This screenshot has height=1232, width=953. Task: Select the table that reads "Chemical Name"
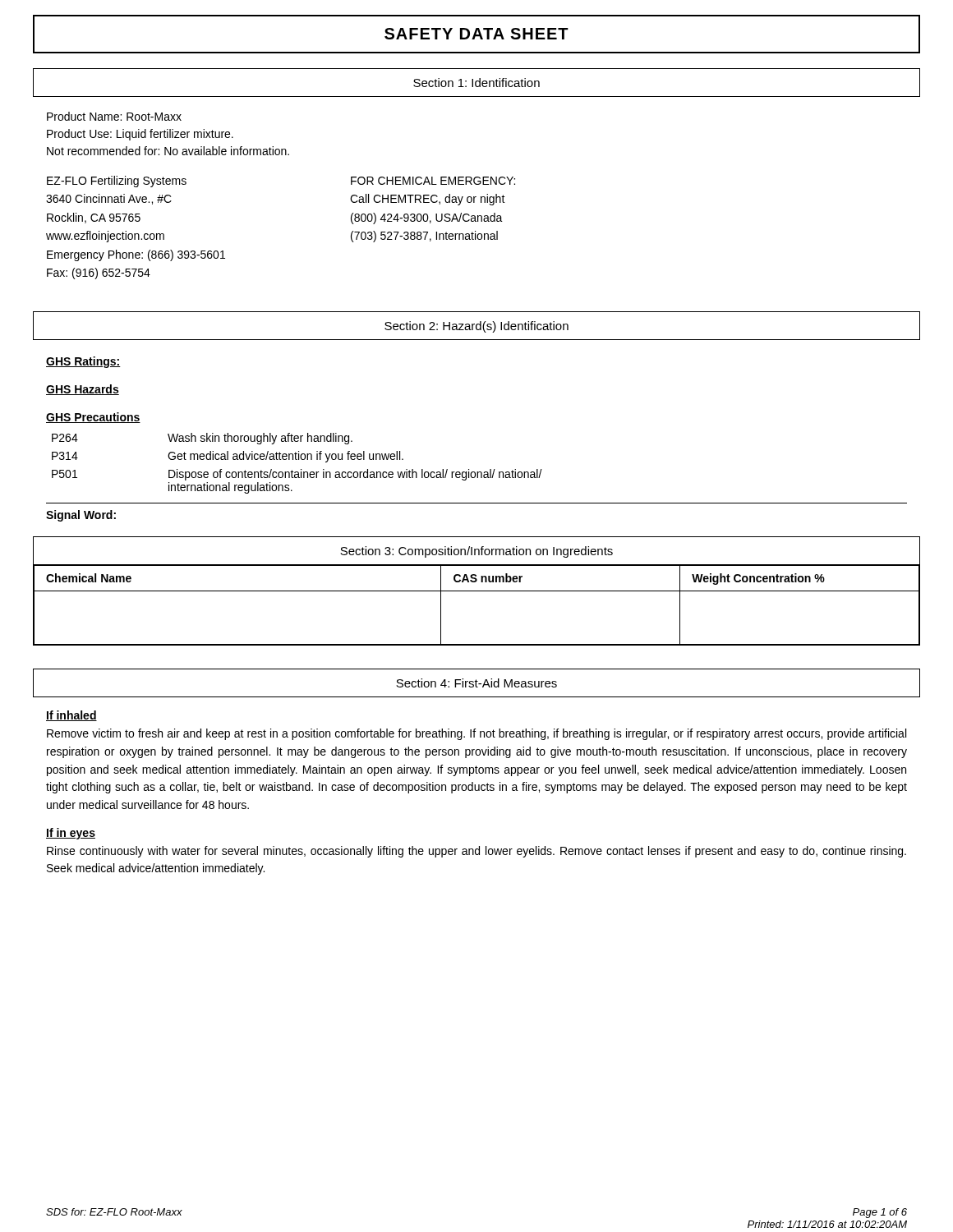[x=476, y=605]
